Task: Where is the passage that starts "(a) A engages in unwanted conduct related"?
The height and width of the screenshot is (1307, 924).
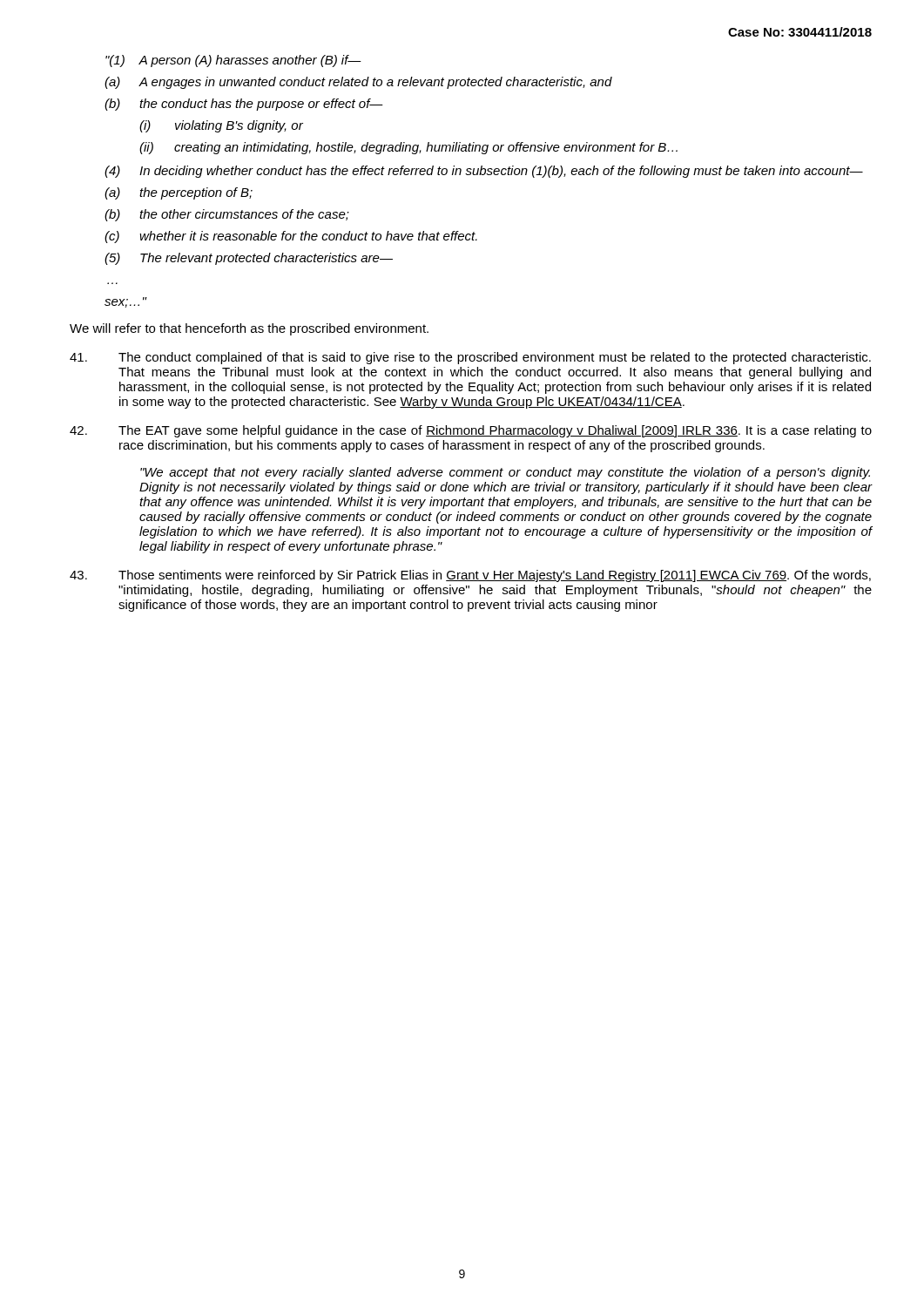Action: pos(358,81)
